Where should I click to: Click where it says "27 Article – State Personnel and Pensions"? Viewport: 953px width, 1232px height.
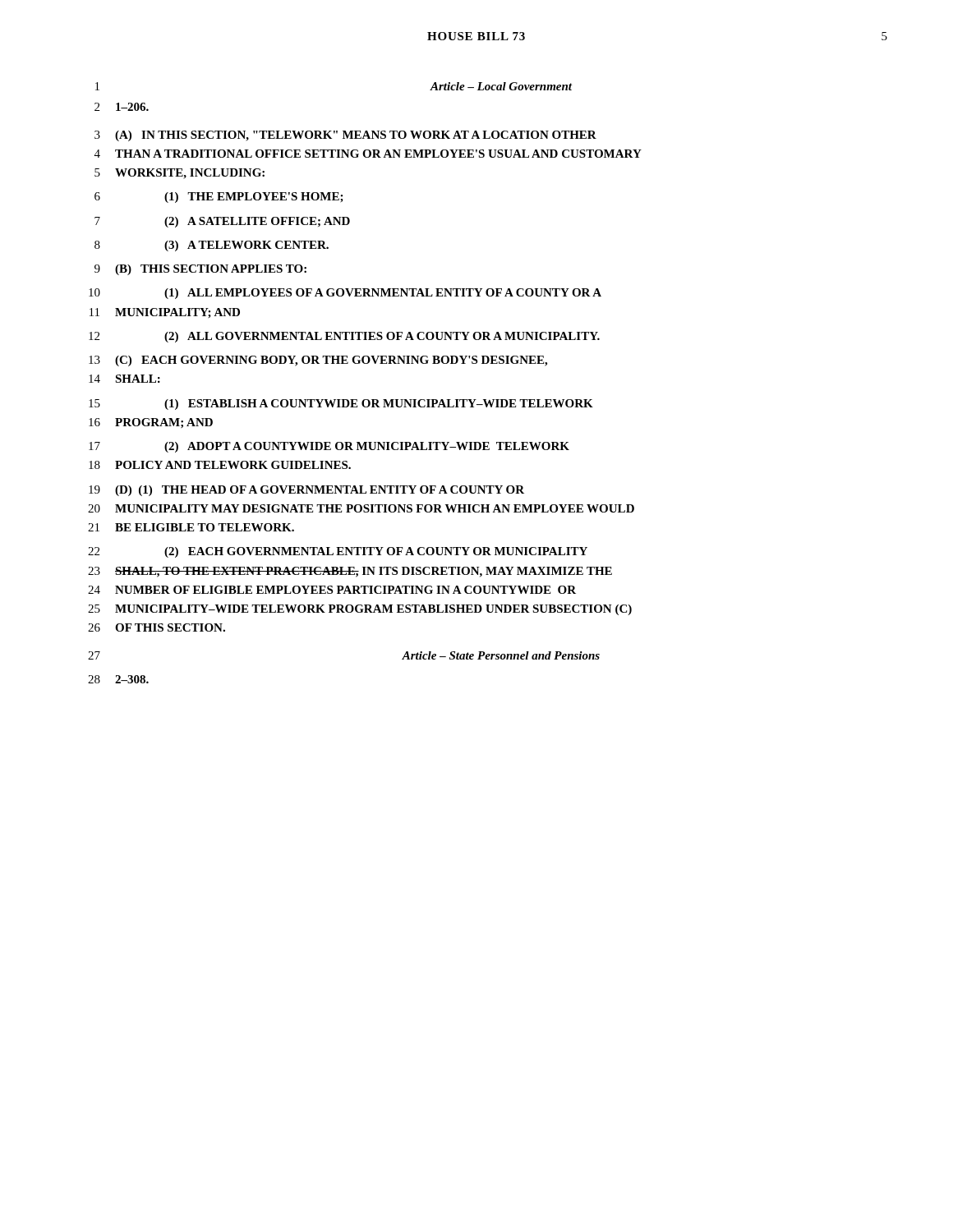tap(476, 655)
